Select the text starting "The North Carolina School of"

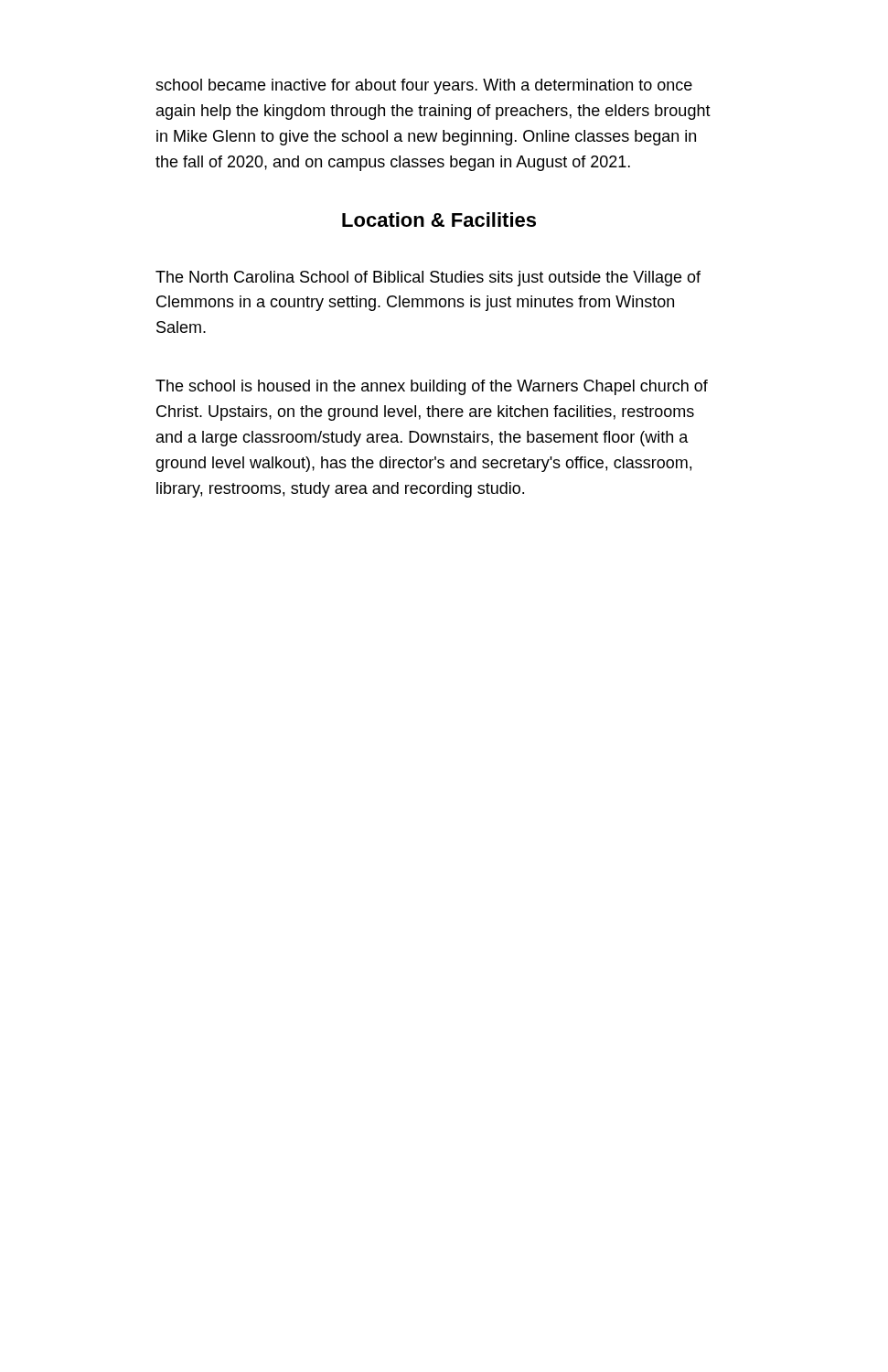[428, 302]
